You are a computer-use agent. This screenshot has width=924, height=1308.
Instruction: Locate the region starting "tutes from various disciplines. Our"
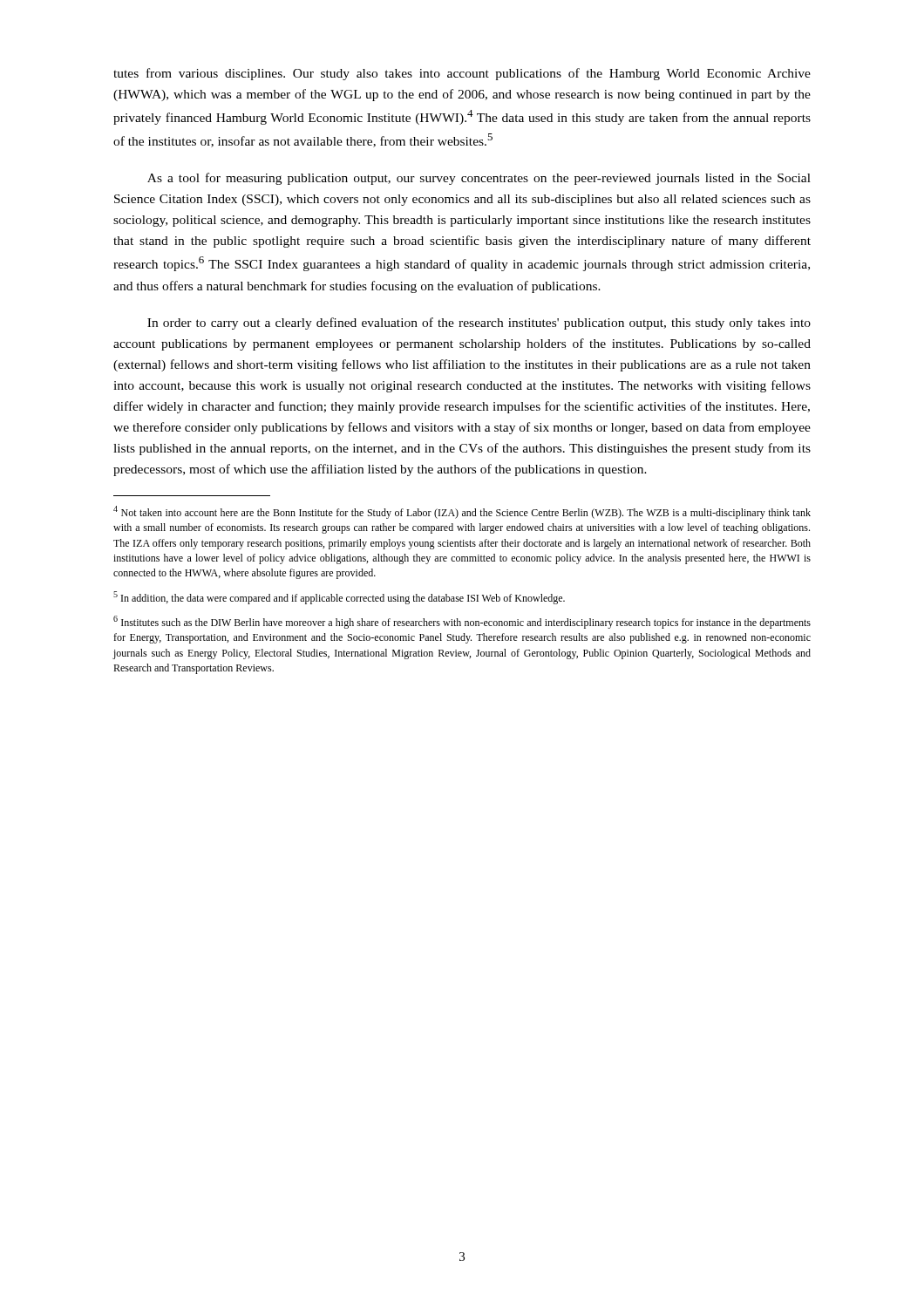(x=462, y=107)
